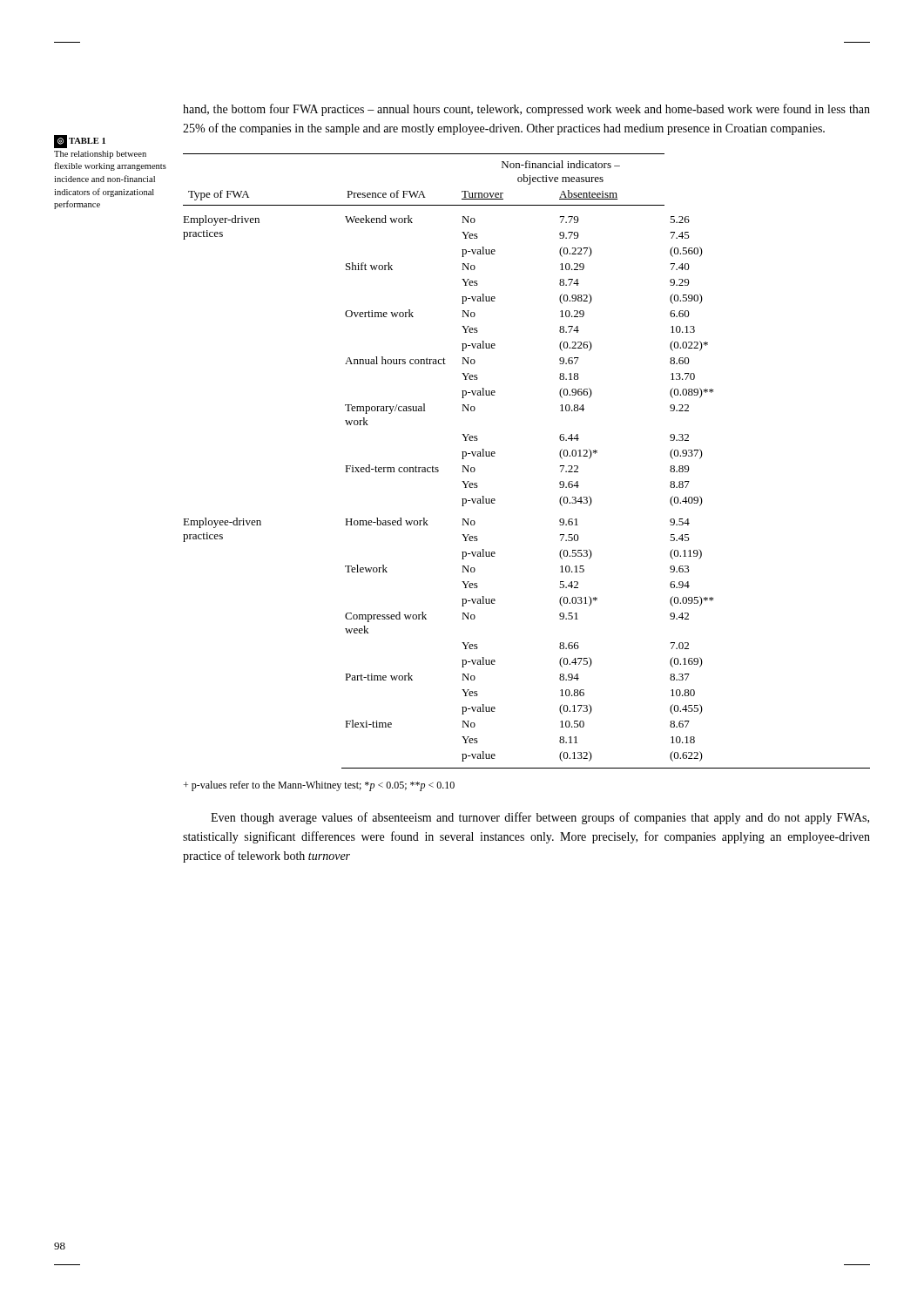Locate the region starting "+ p-values refer to"
The image size is (924, 1307).
[319, 785]
